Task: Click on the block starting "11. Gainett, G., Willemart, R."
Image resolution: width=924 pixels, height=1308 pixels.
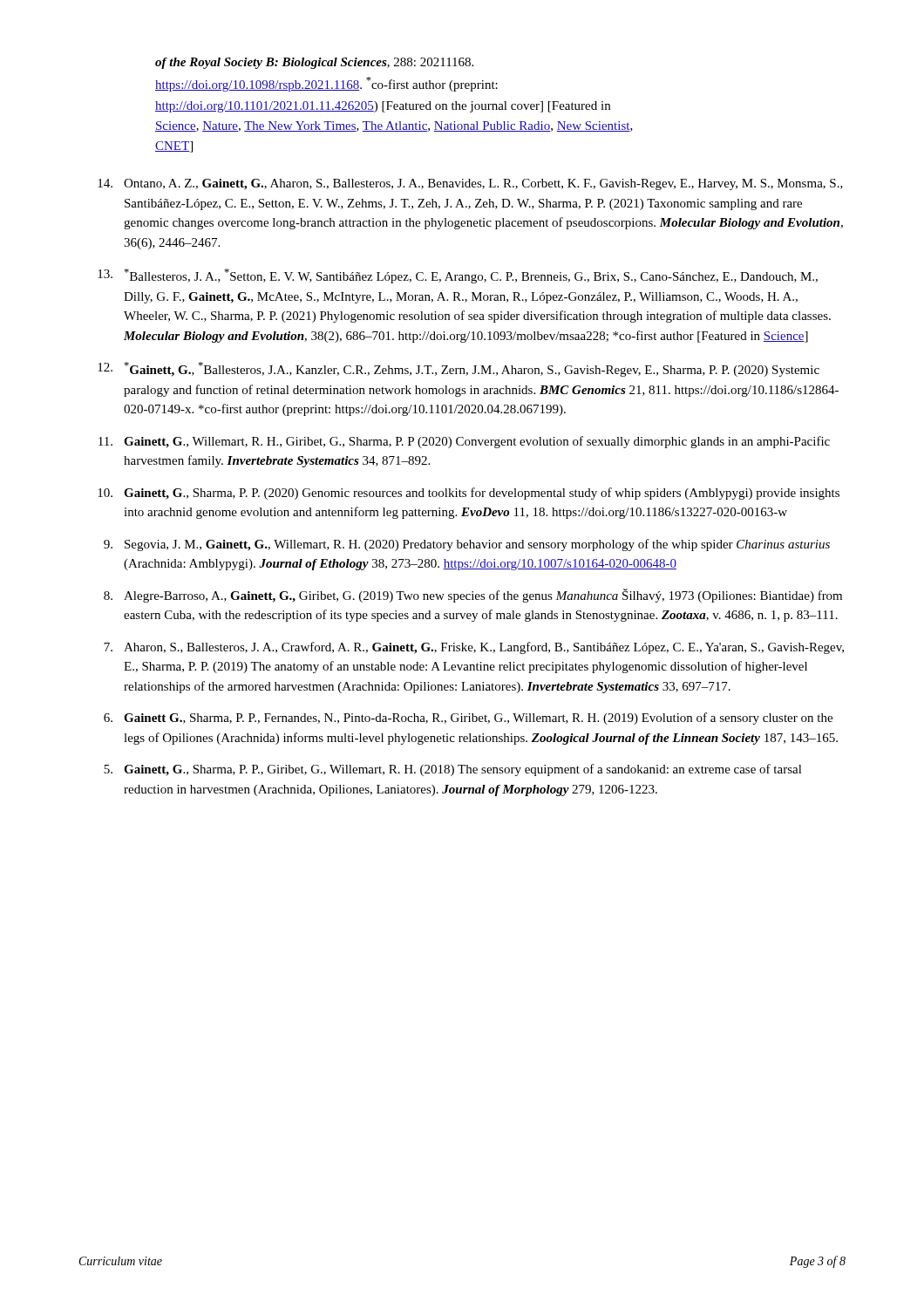Action: click(x=462, y=451)
